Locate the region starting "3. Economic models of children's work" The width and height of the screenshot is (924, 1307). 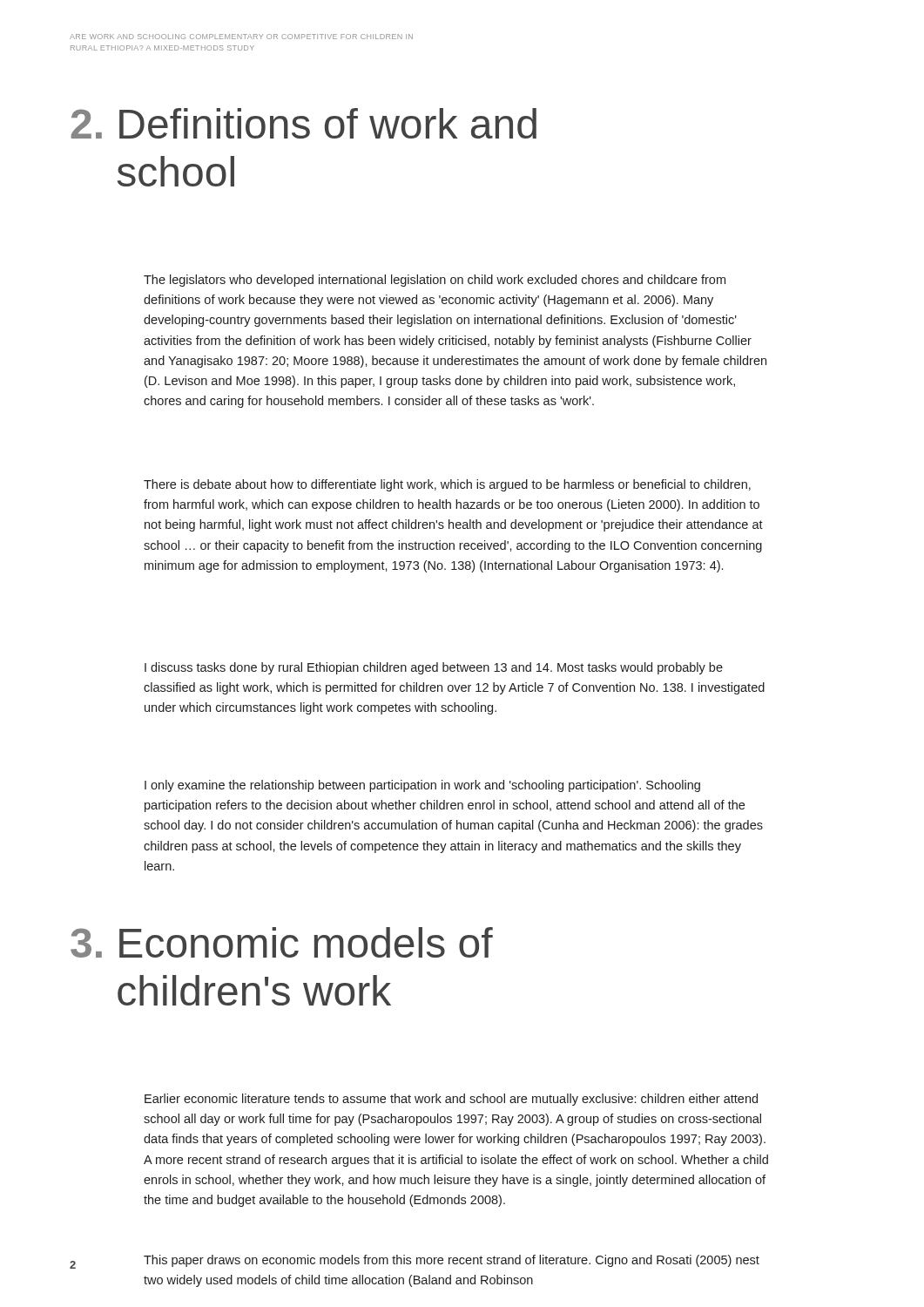click(x=418, y=967)
